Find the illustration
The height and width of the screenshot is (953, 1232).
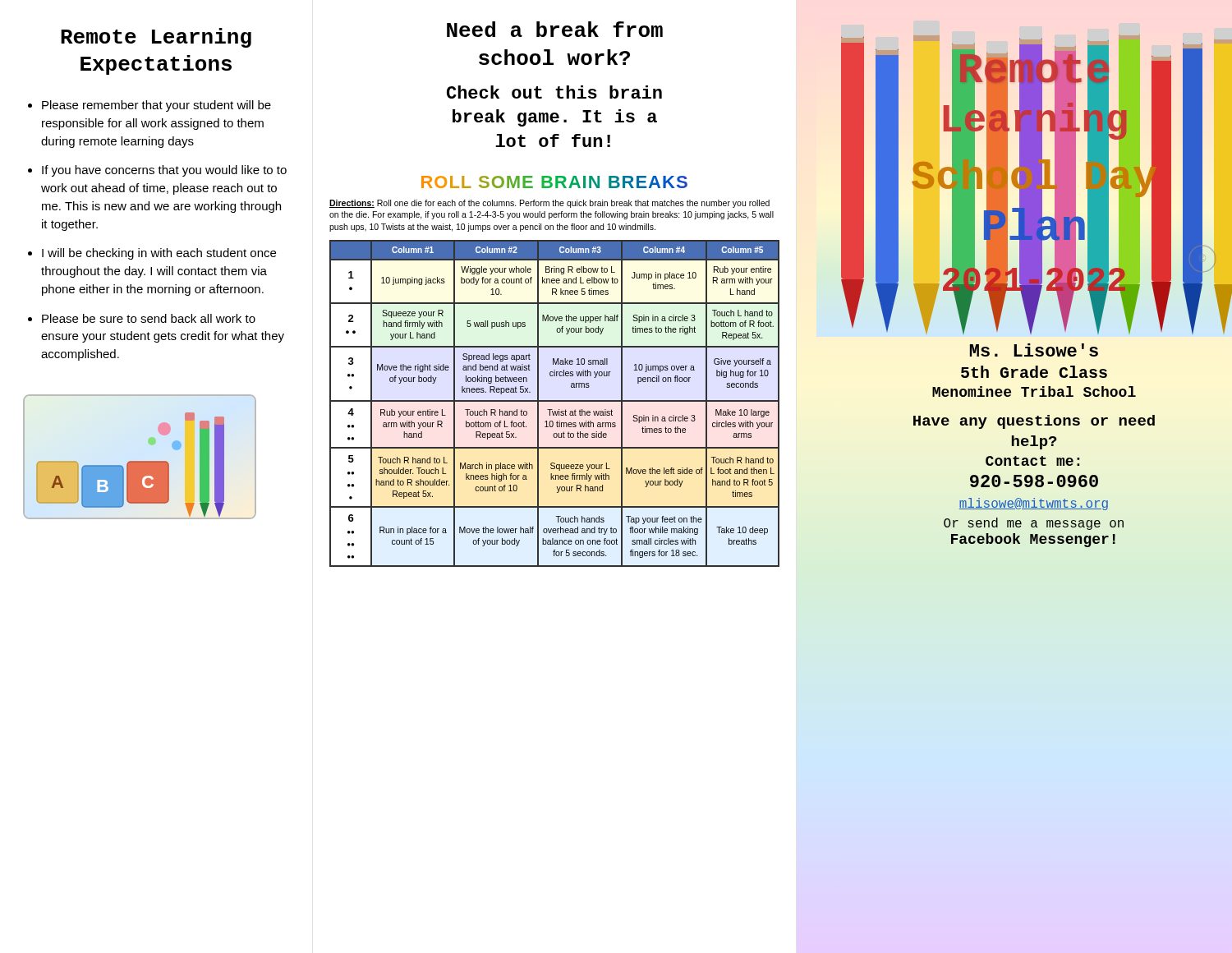(x=1024, y=177)
